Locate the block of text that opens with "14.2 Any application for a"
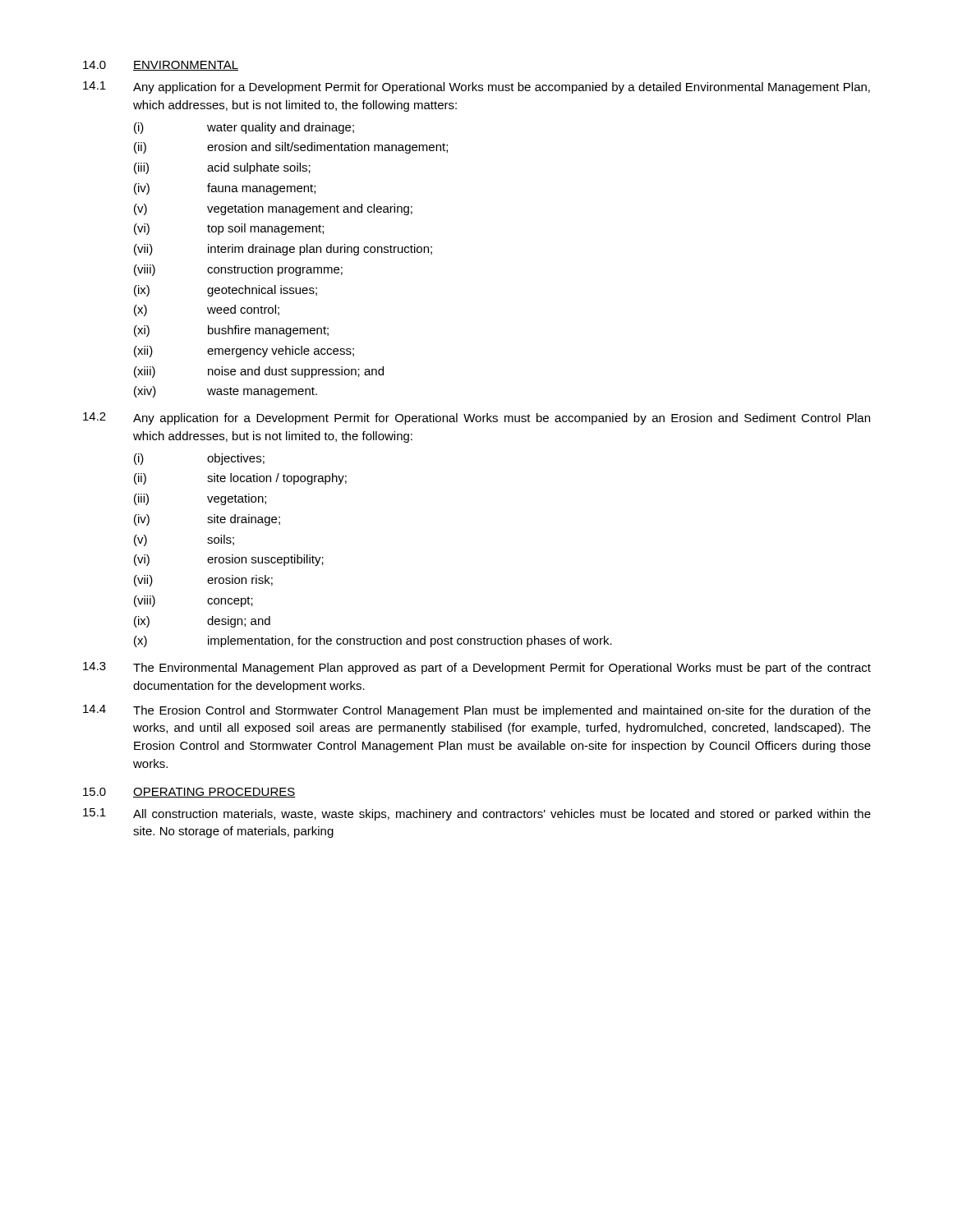The image size is (953, 1232). 476,418
